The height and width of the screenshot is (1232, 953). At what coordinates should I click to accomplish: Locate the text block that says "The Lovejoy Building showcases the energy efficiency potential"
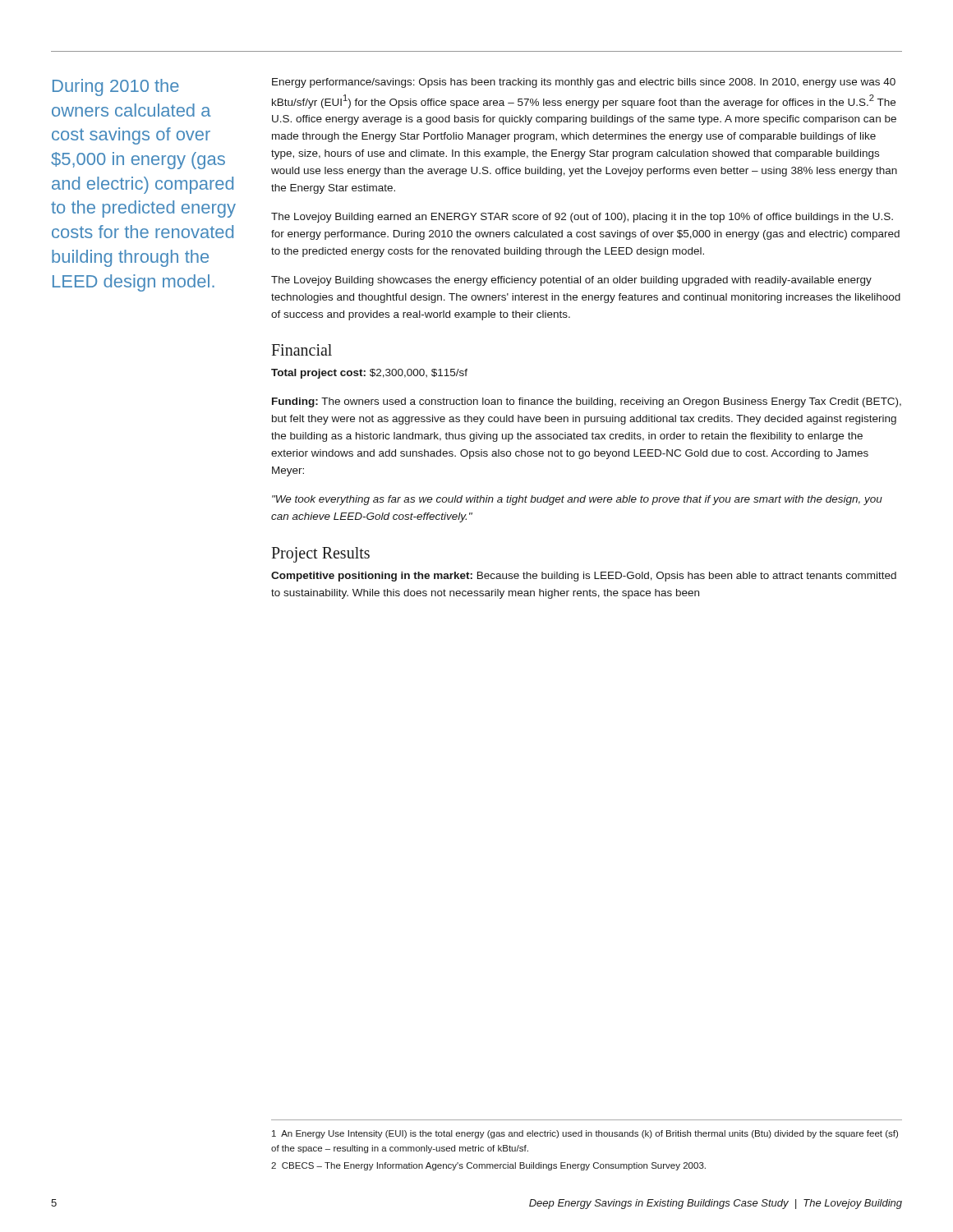[586, 297]
